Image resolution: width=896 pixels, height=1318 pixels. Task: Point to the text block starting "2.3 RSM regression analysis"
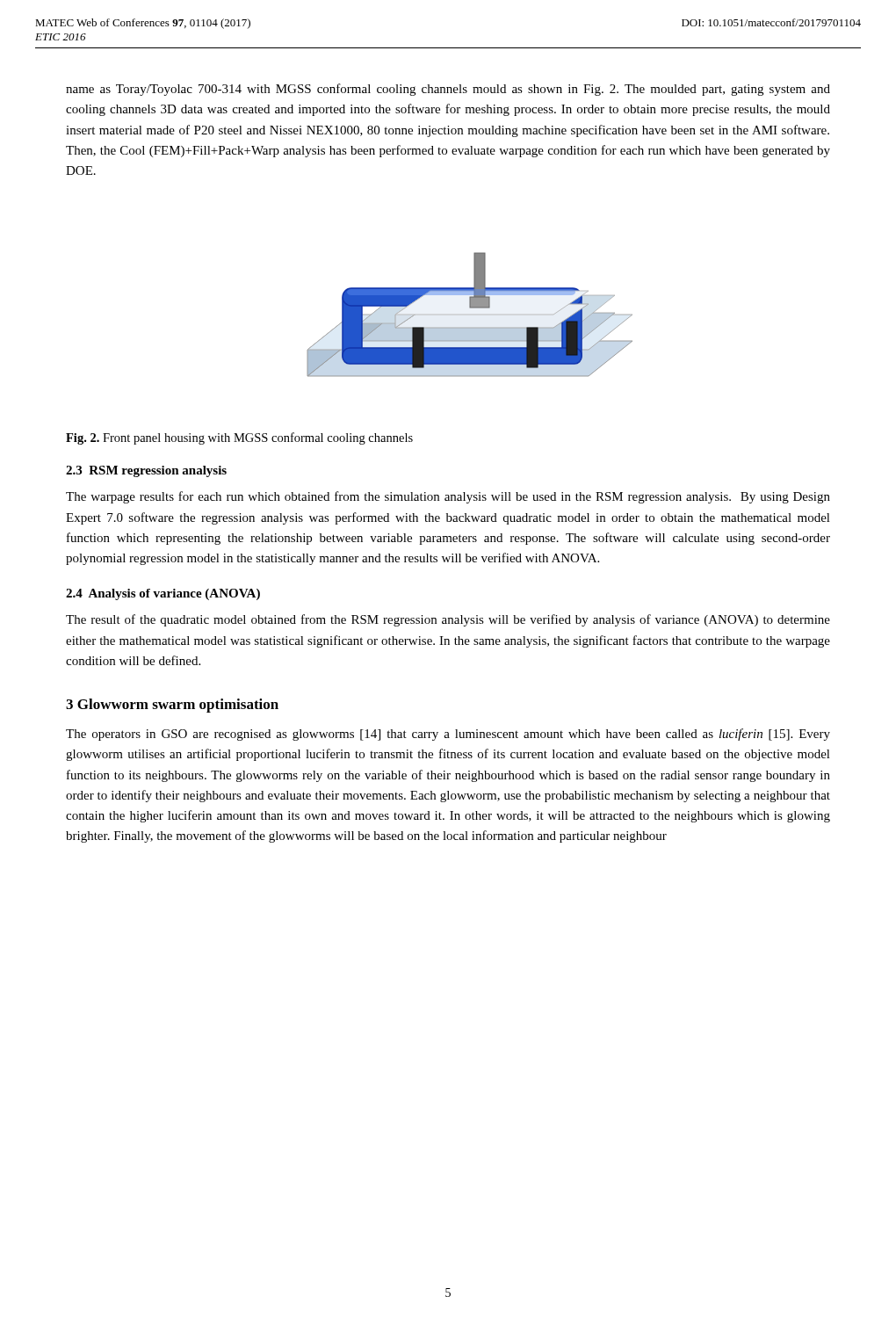(x=146, y=470)
